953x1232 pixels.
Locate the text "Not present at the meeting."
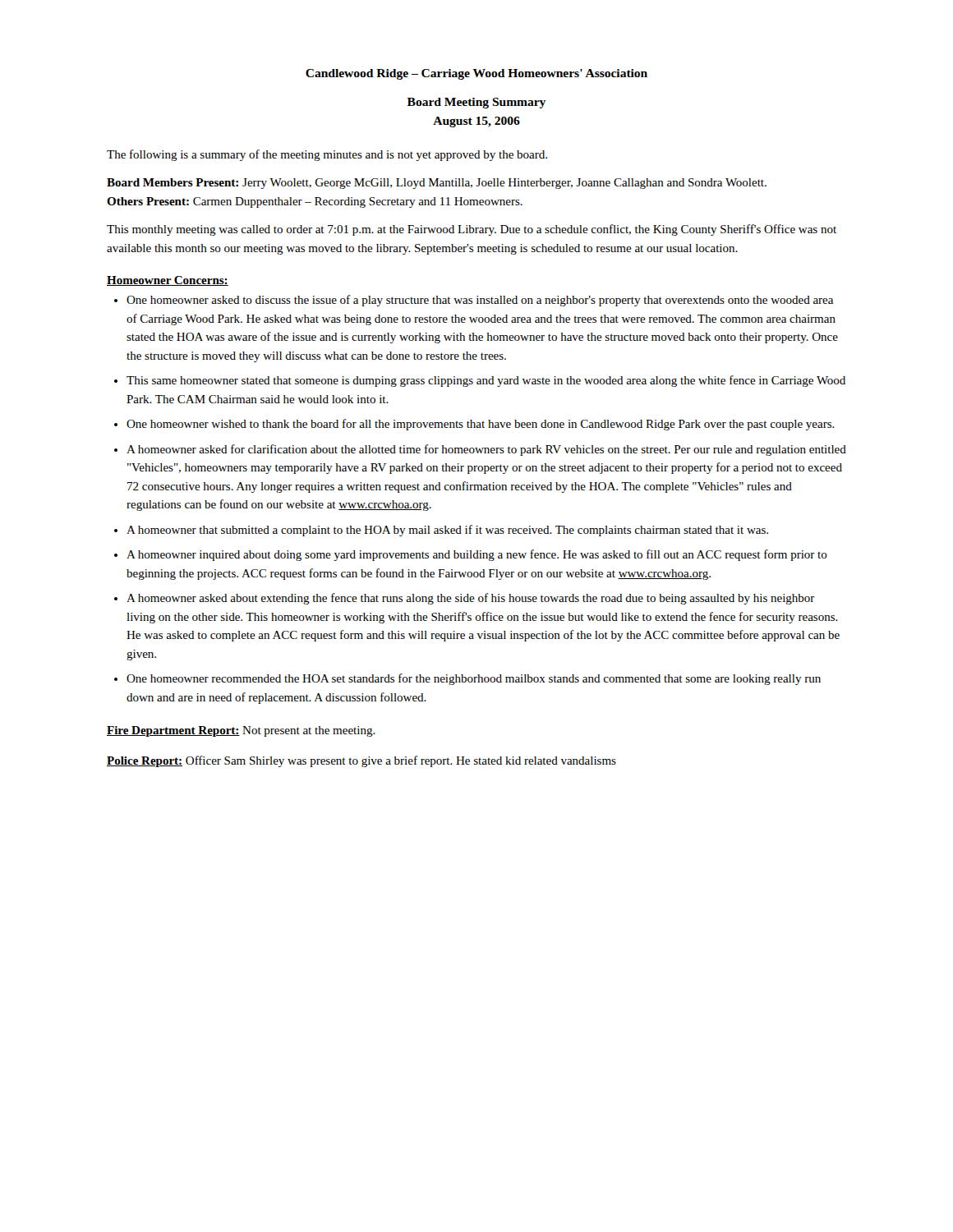pyautogui.click(x=309, y=730)
